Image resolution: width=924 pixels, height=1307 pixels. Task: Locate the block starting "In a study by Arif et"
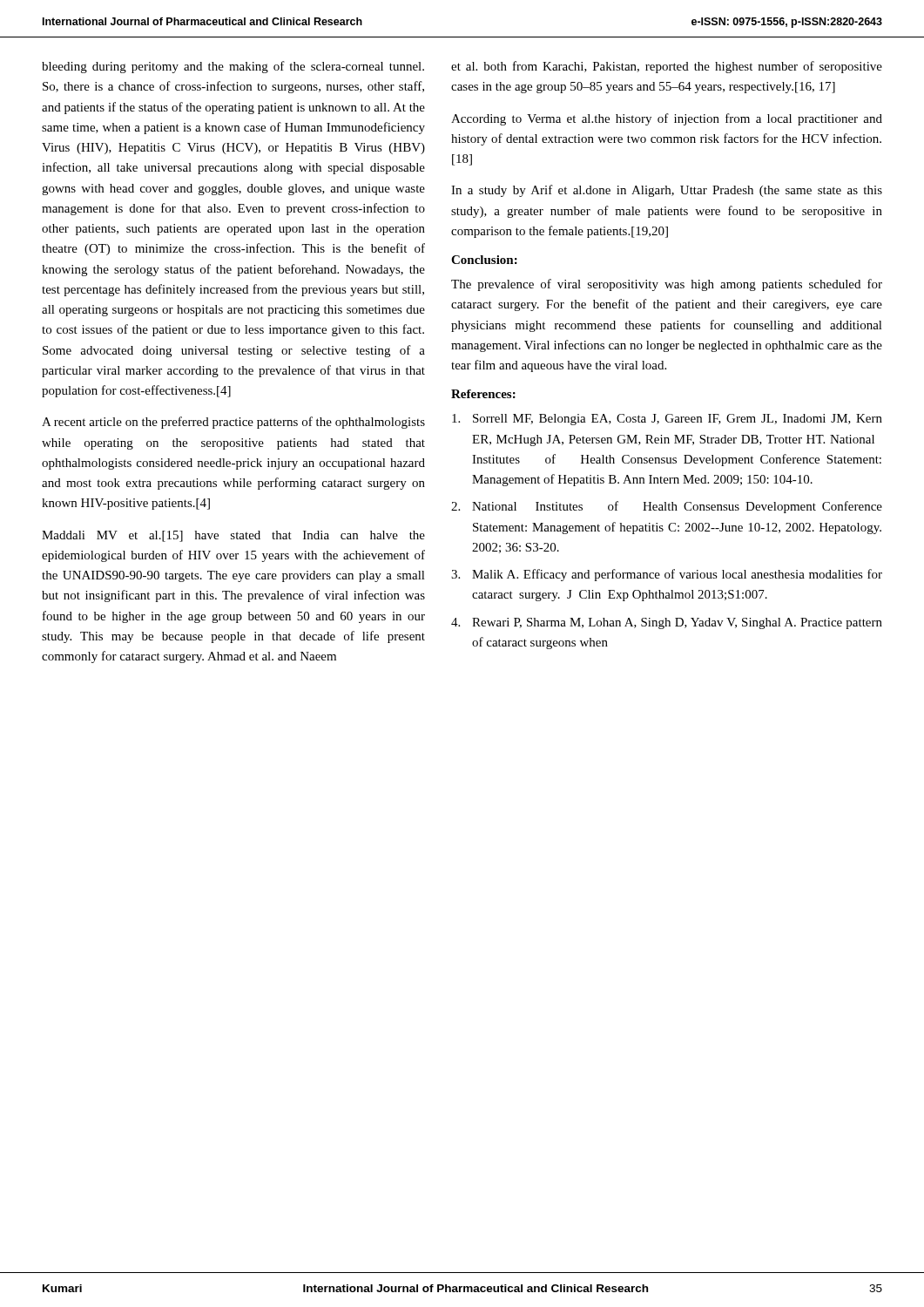coord(667,210)
